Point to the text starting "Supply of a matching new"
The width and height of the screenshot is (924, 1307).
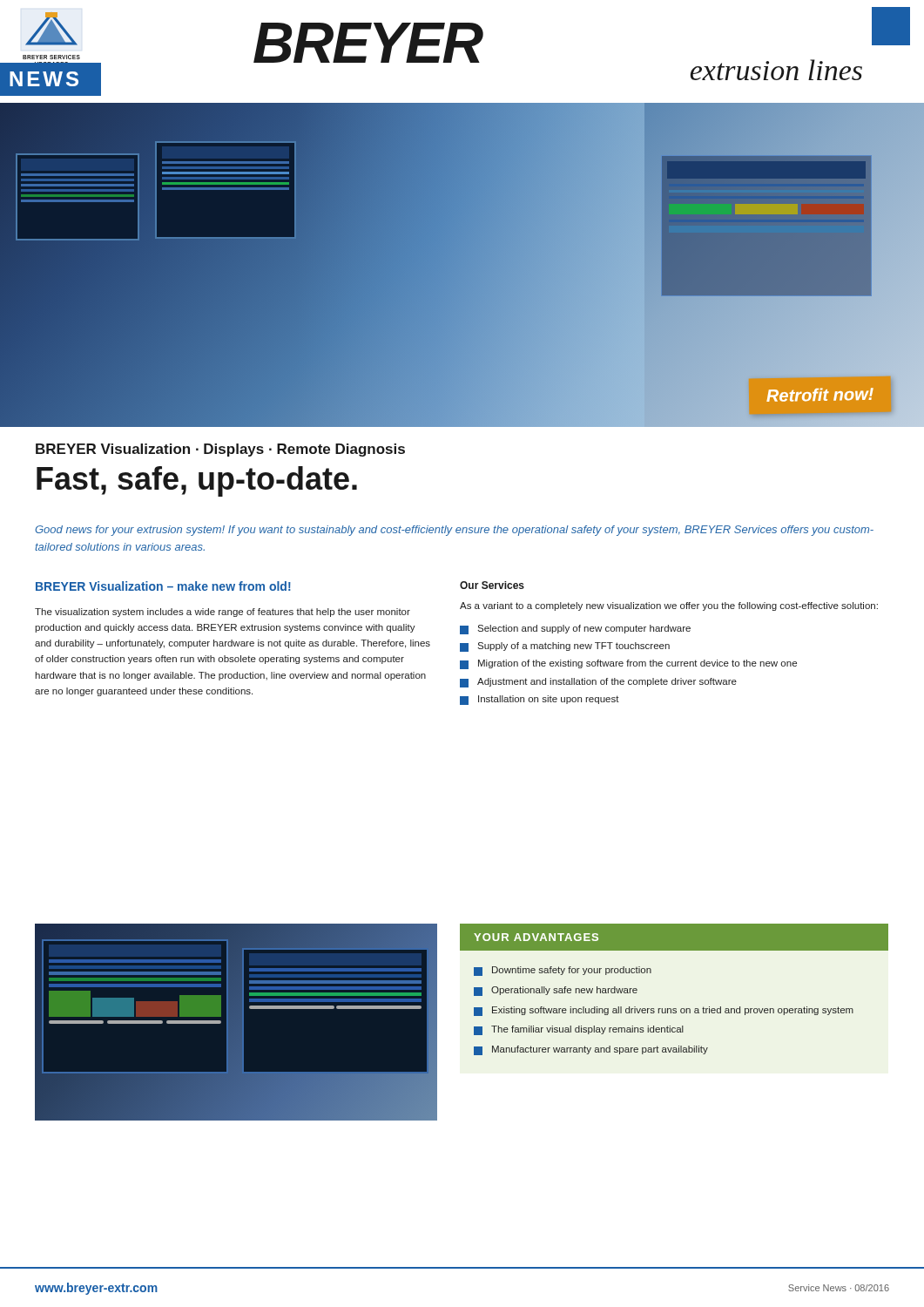pos(565,646)
